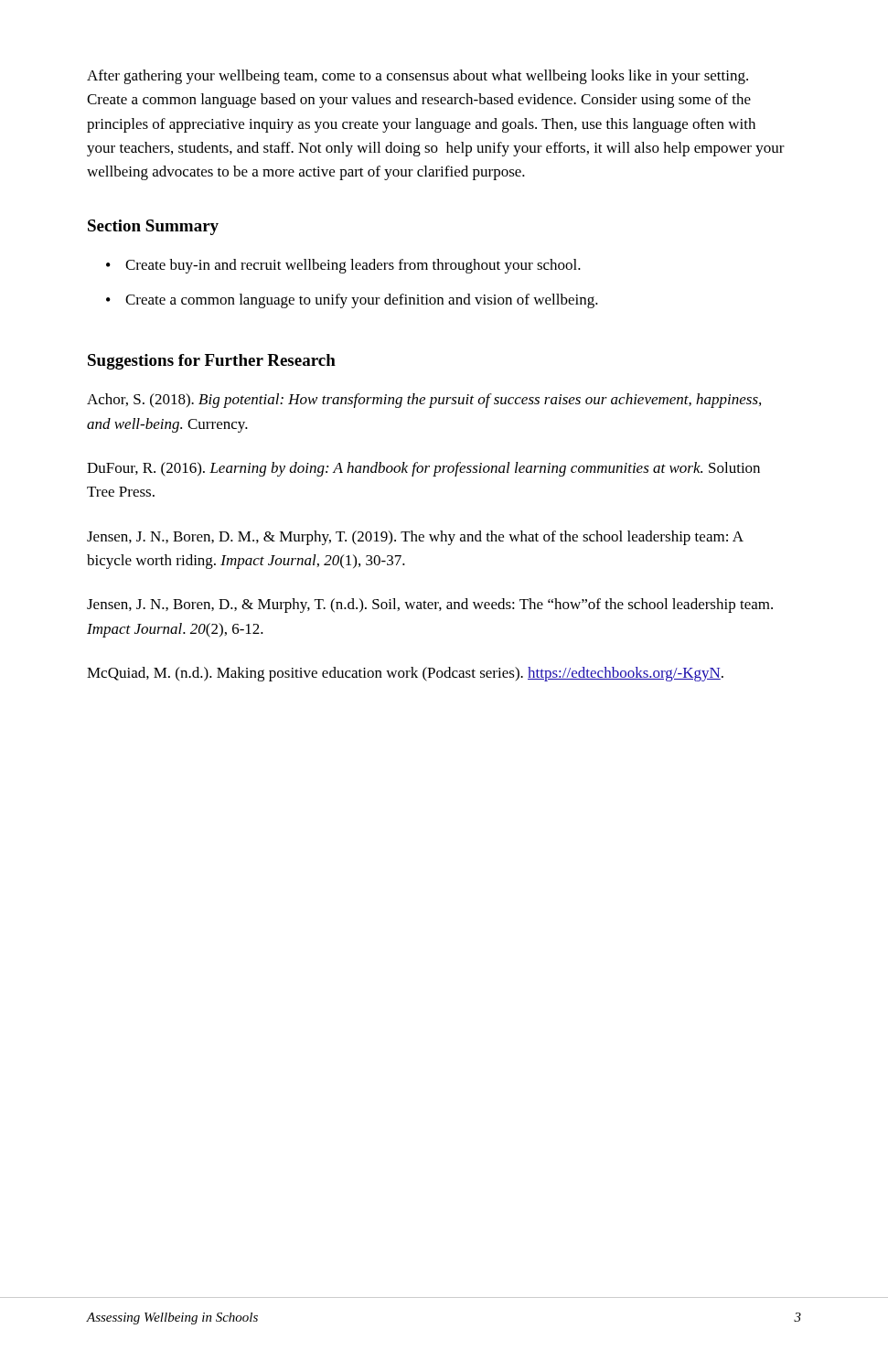Locate the element starting "After gathering your wellbeing team, come"

[x=435, y=124]
